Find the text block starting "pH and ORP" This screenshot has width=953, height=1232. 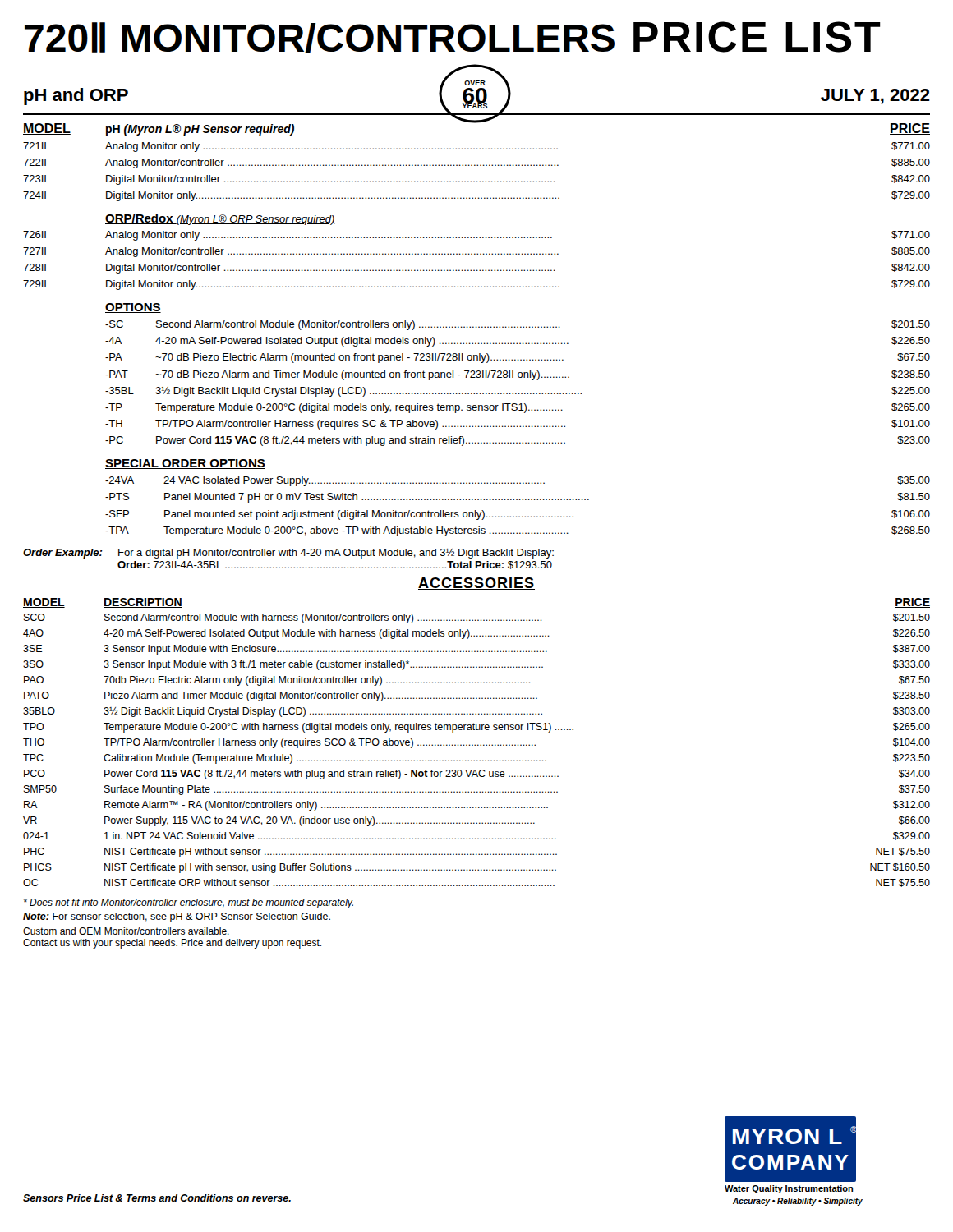click(476, 95)
